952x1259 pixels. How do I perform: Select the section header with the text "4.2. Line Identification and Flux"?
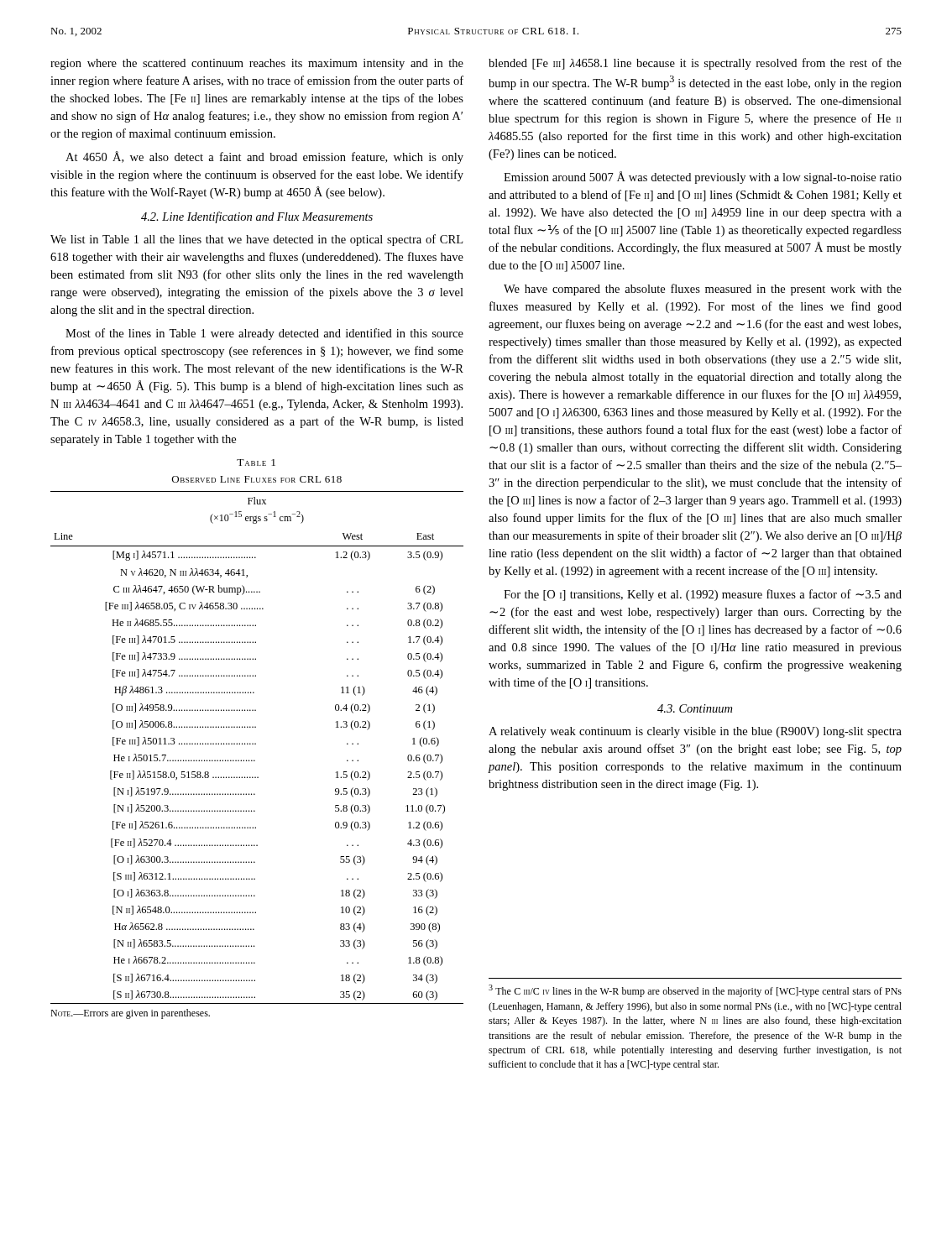[257, 217]
